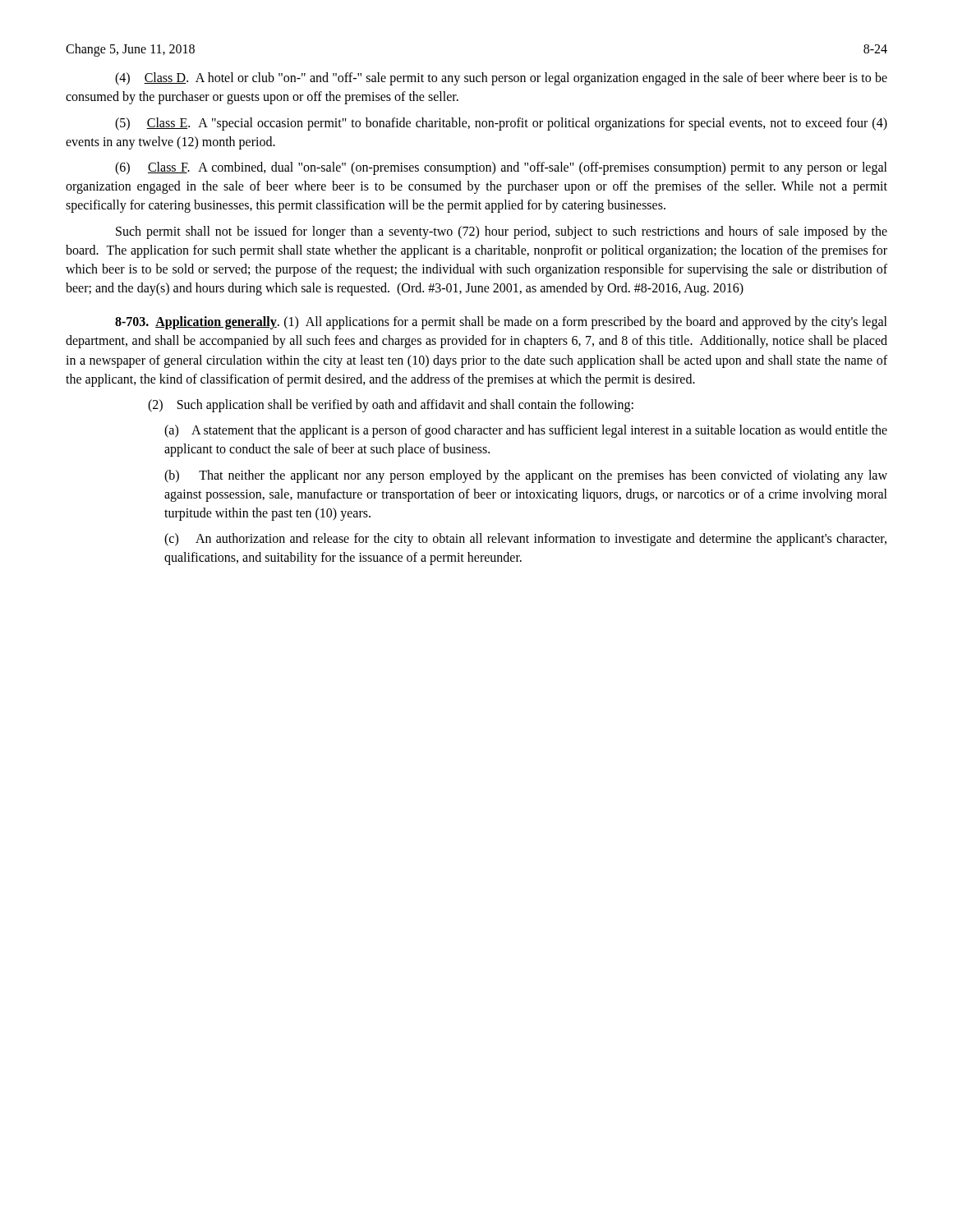This screenshot has width=953, height=1232.
Task: Click on the list item containing "(b) That neither"
Action: pyautogui.click(x=526, y=494)
